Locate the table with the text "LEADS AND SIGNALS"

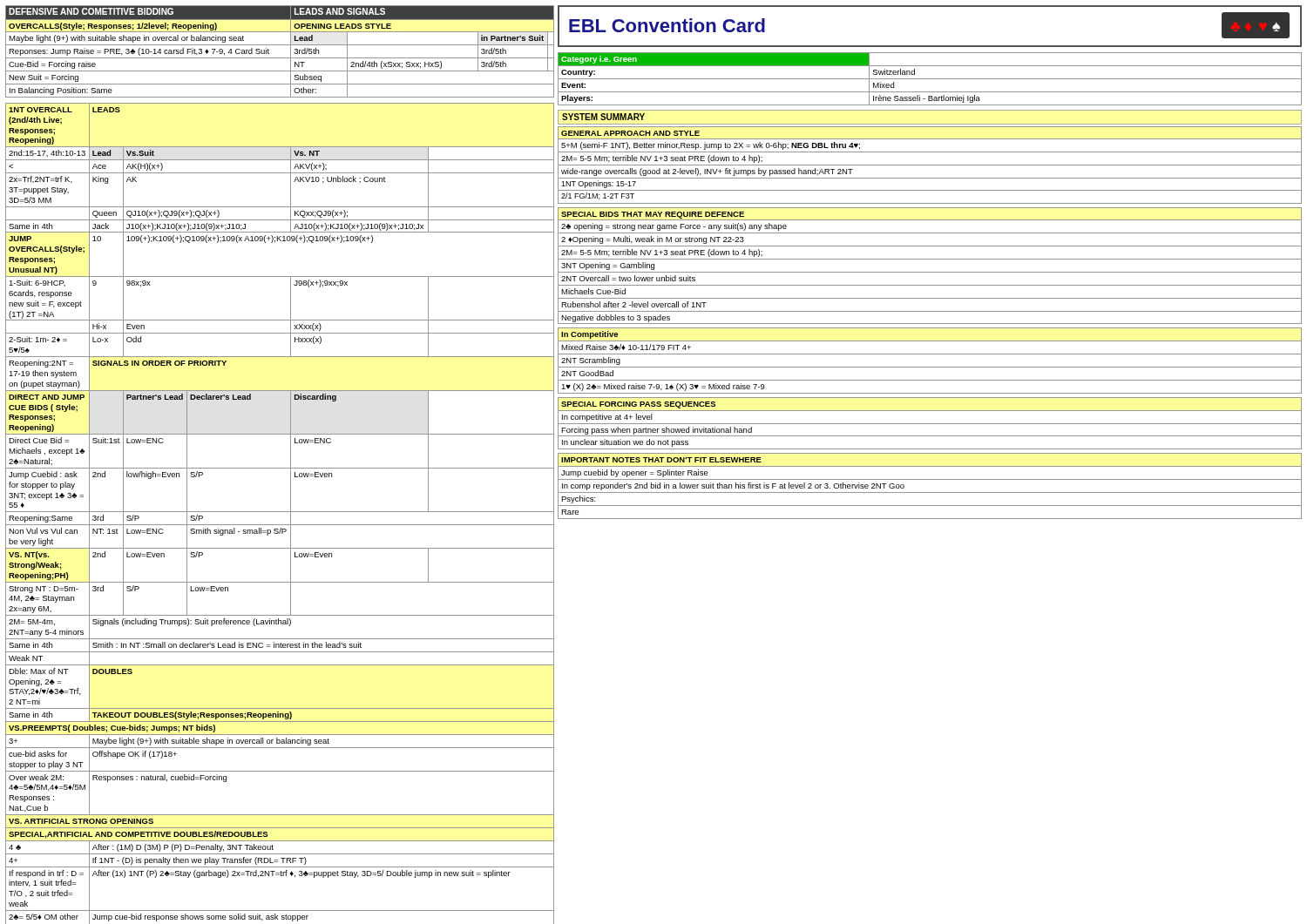[280, 465]
